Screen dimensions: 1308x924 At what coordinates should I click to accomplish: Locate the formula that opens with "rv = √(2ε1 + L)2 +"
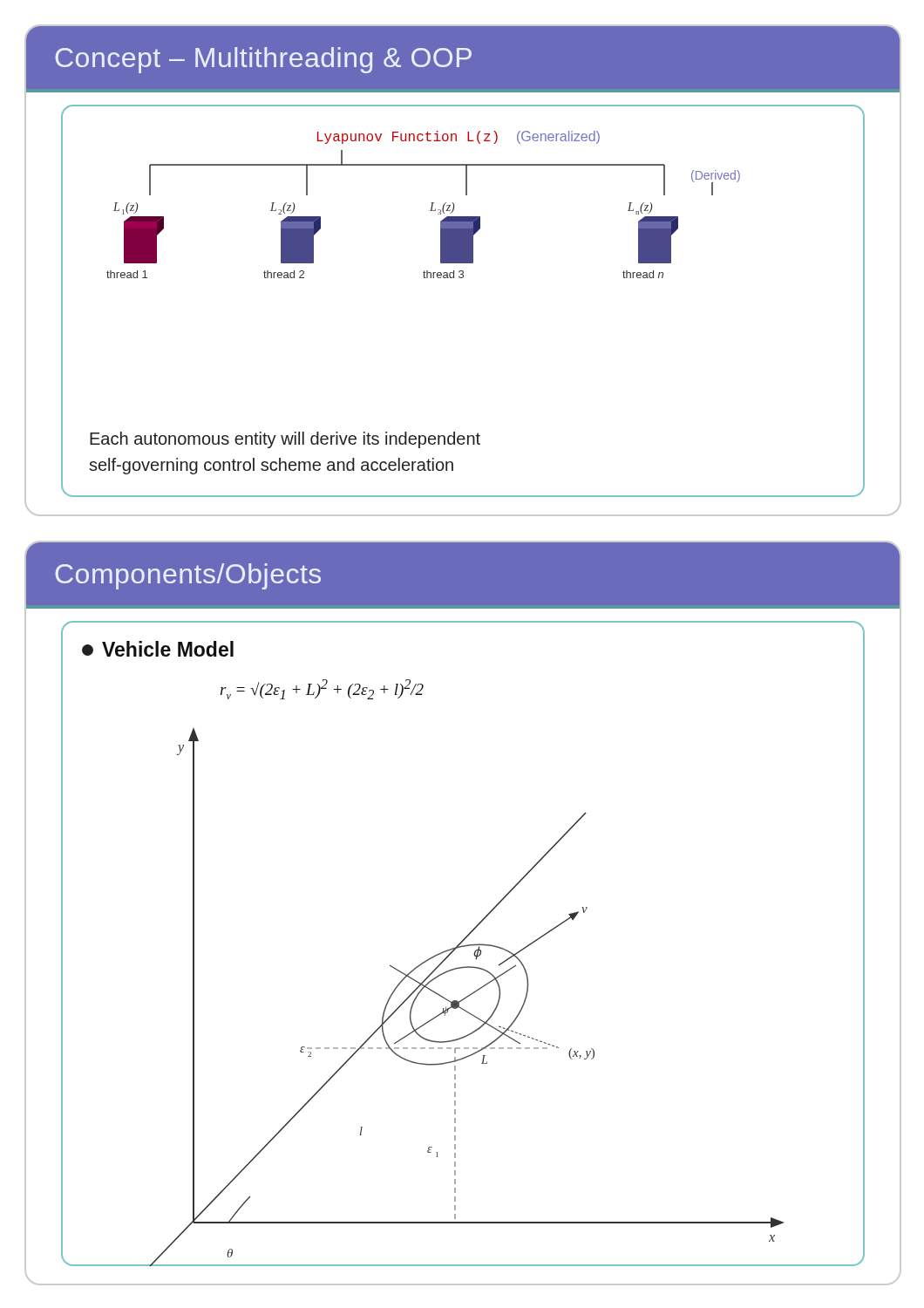coord(322,689)
